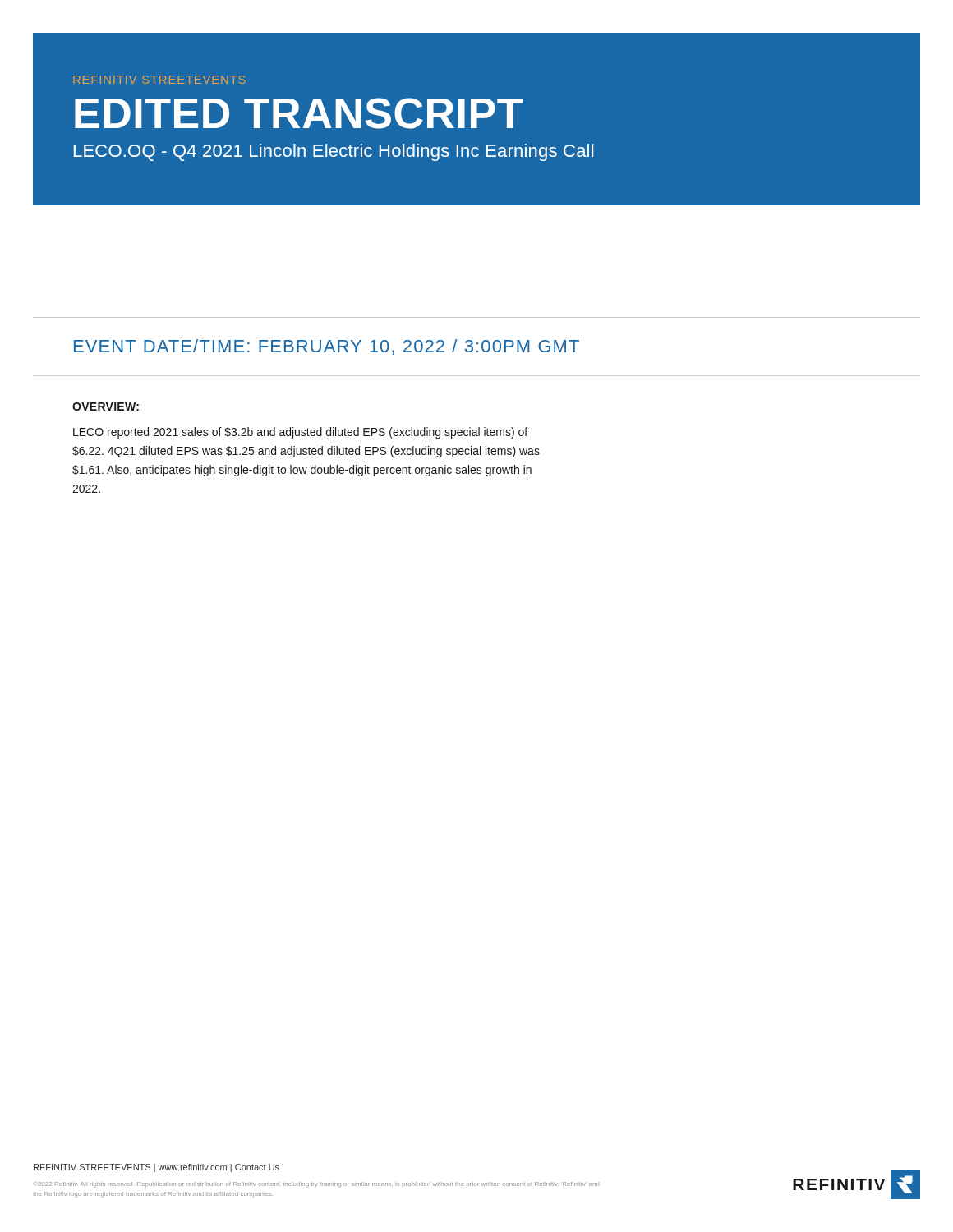This screenshot has width=953, height=1232.
Task: Point to the section header beginning "EVENT DATE/TIME: FEBRUARY"
Action: click(476, 347)
